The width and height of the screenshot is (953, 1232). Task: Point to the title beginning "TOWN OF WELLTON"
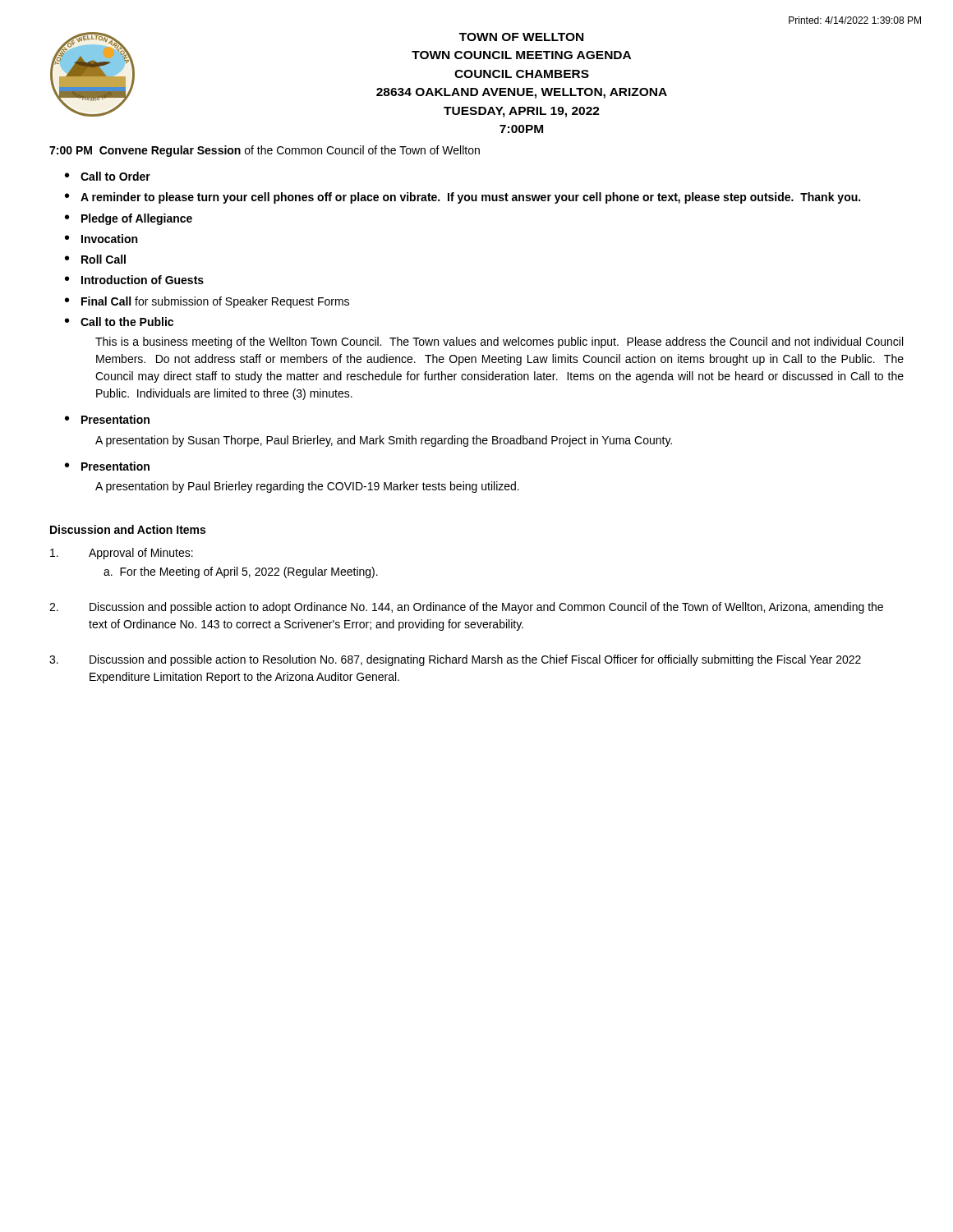pos(522,83)
